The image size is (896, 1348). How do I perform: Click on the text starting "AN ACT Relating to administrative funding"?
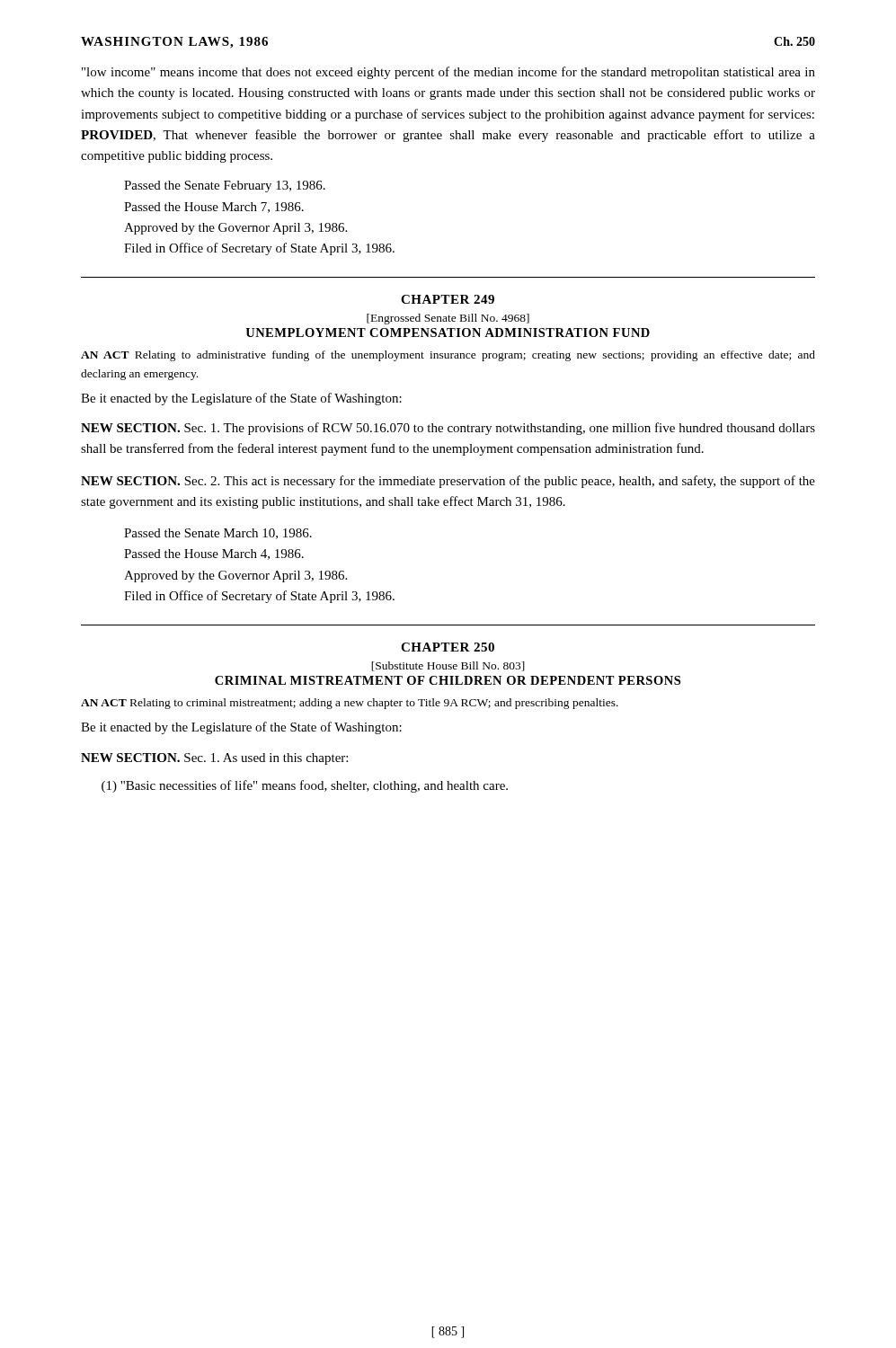click(448, 364)
